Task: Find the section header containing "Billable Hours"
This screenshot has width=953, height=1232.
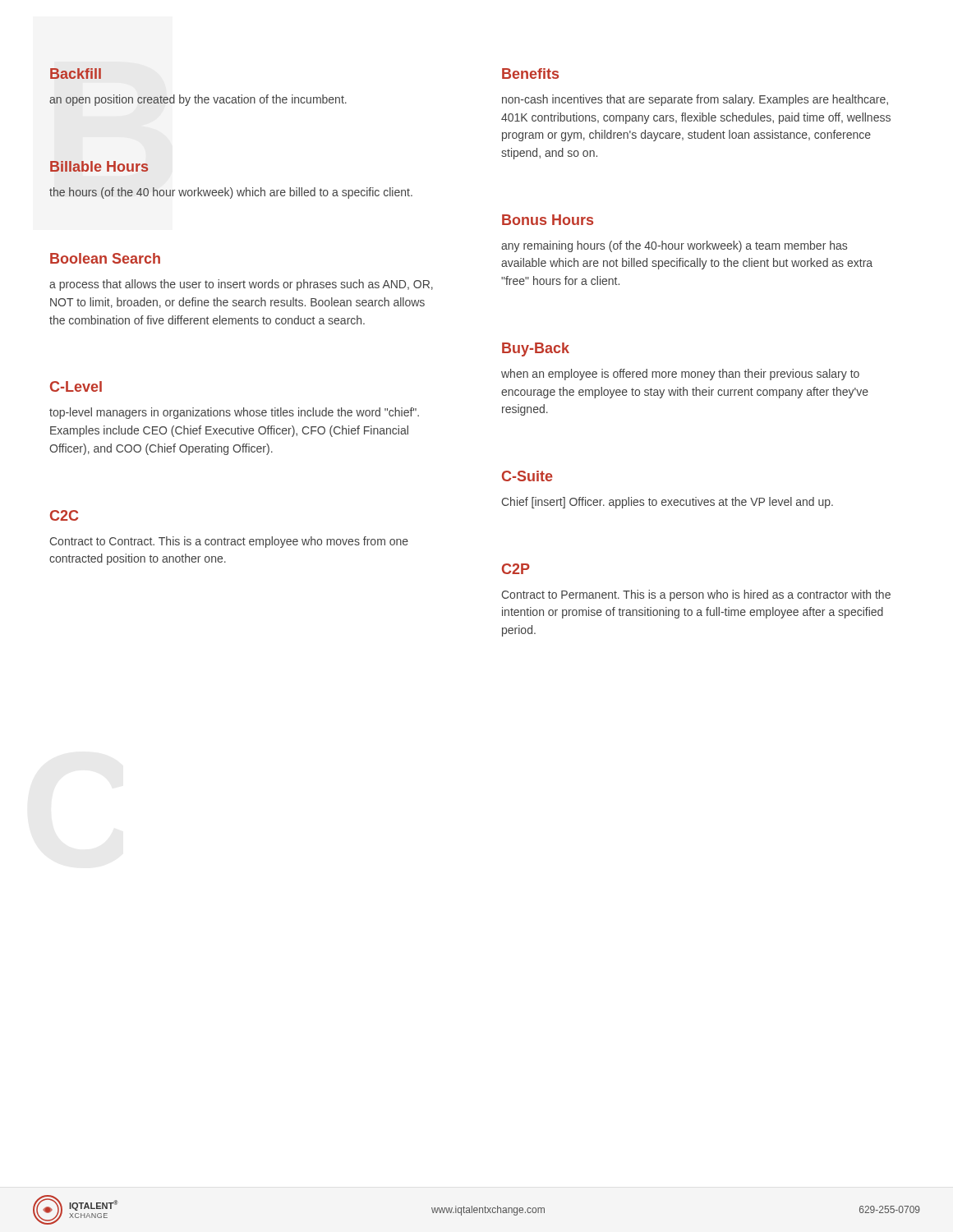Action: 99,167
